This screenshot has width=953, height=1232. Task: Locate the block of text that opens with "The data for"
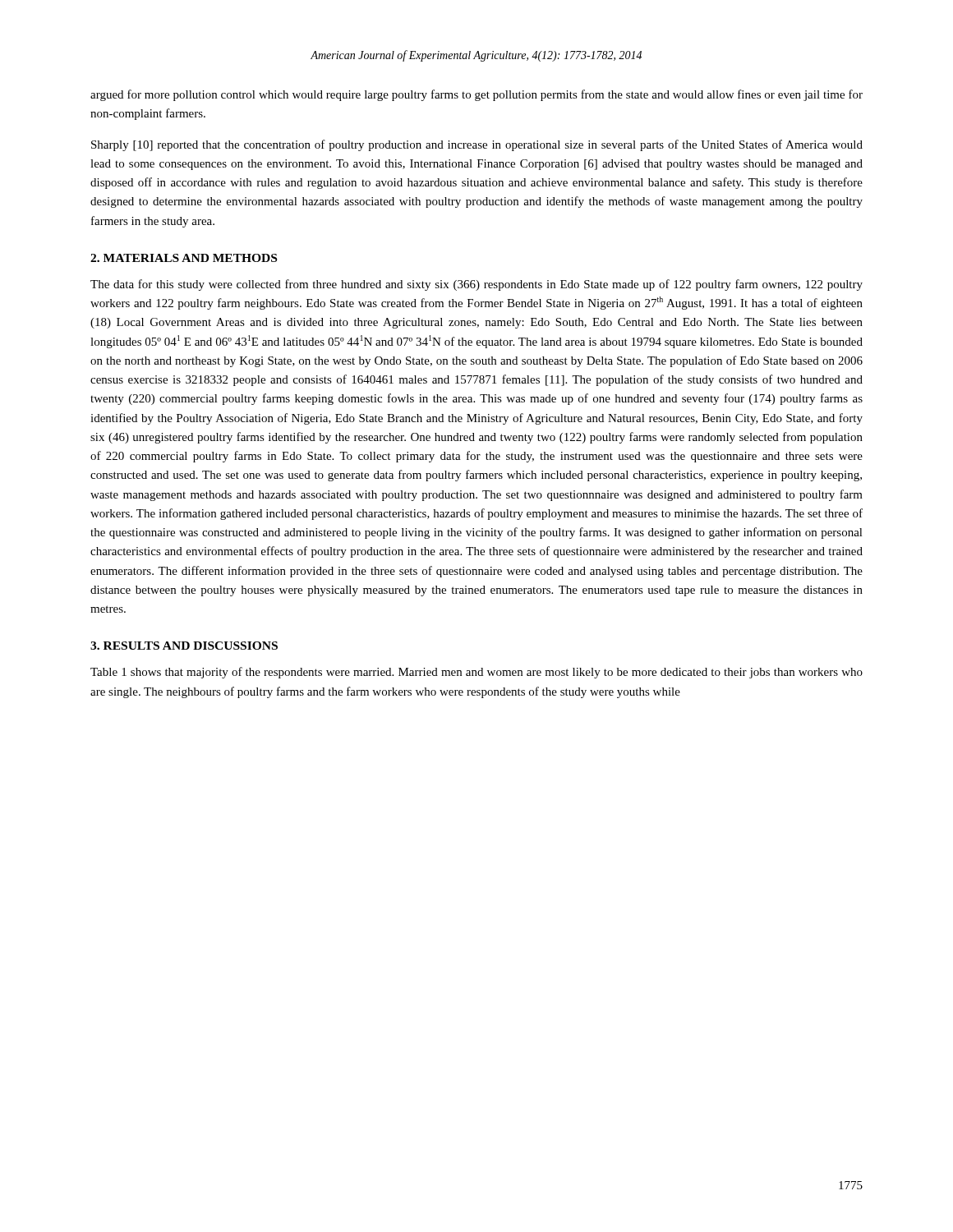[476, 446]
